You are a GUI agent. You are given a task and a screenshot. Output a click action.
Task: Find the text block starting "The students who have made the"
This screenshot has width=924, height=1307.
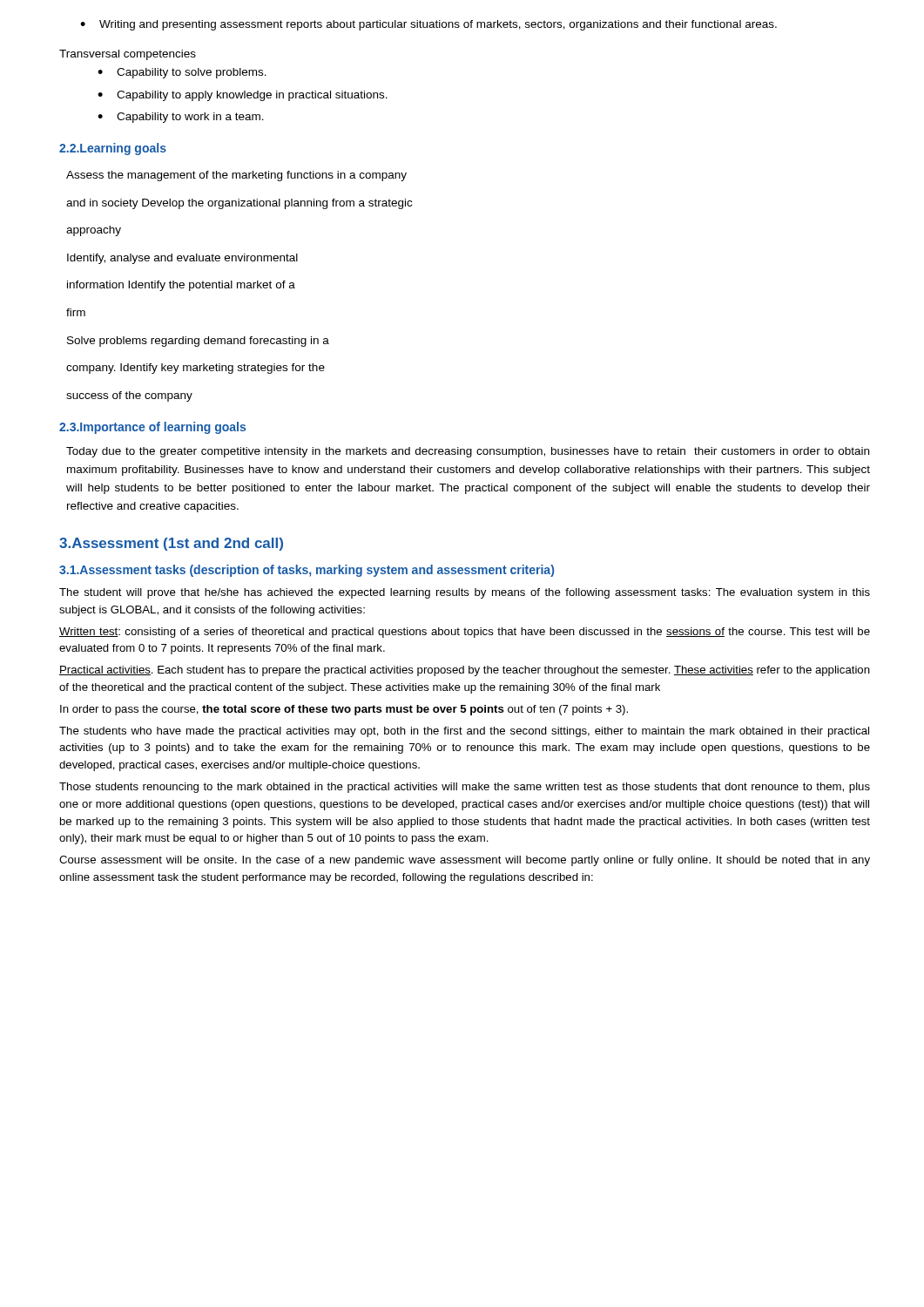click(x=465, y=747)
